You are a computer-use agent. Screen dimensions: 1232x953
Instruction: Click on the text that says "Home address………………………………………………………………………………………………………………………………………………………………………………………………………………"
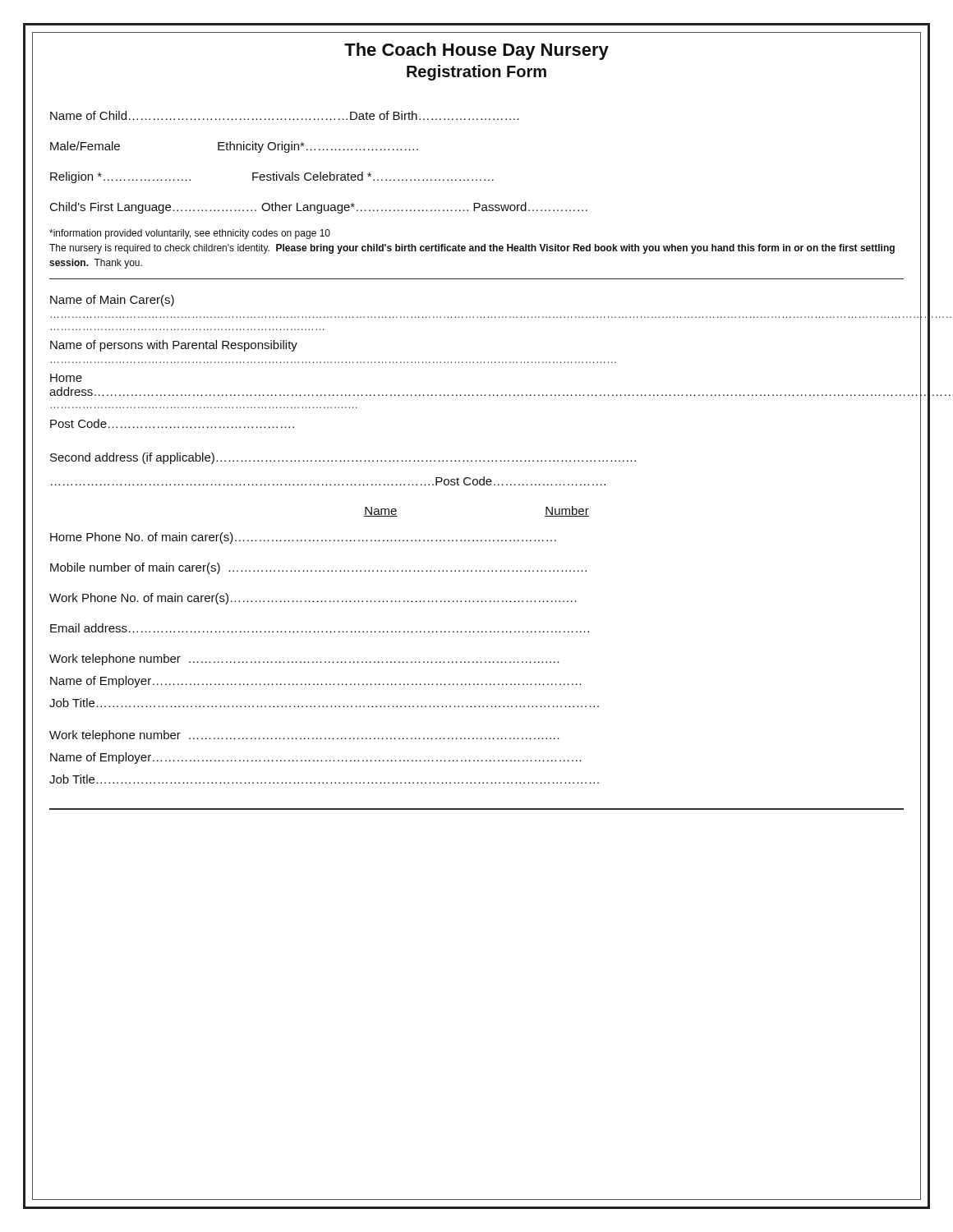click(x=476, y=384)
